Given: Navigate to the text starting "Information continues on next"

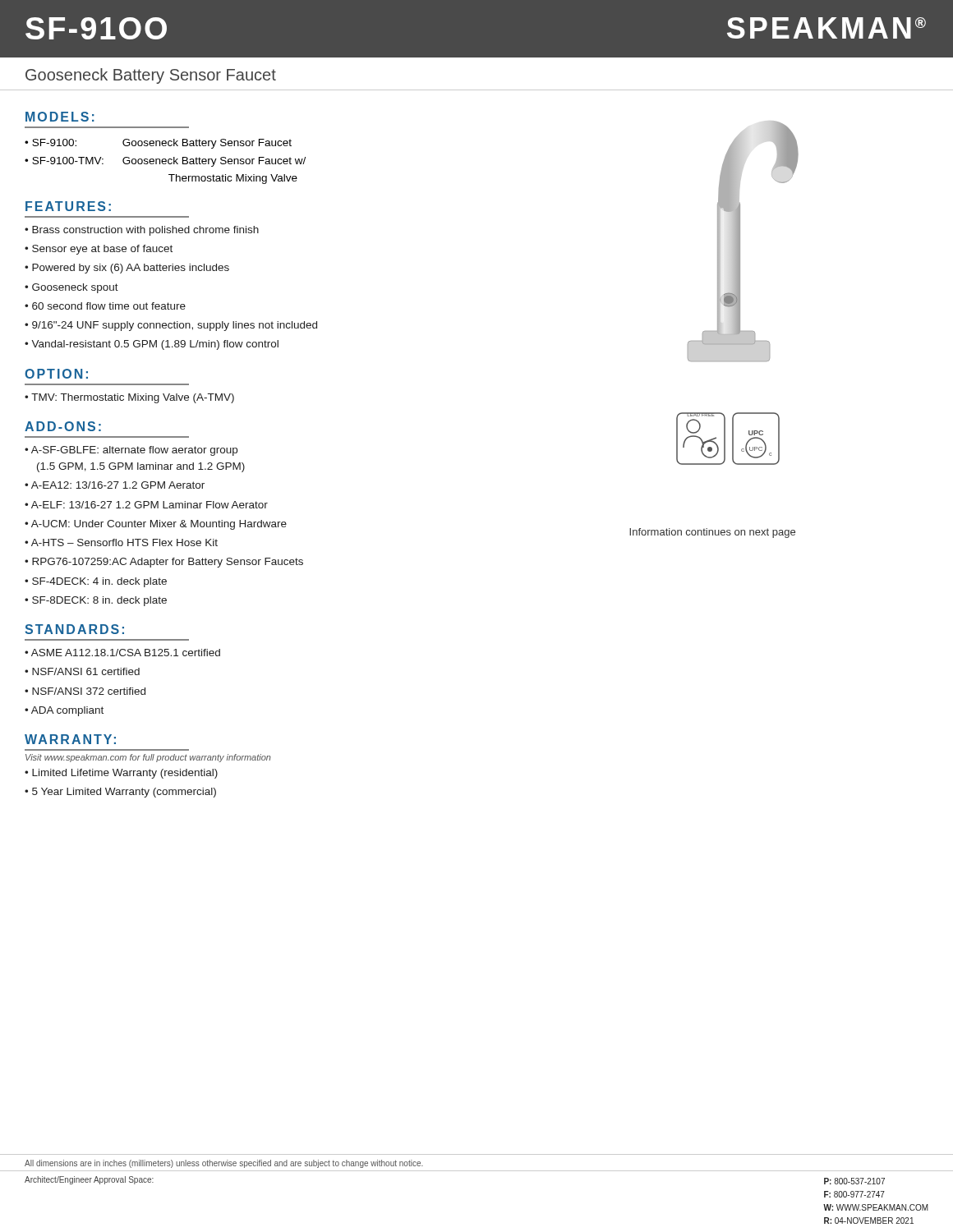Looking at the screenshot, I should tap(712, 532).
